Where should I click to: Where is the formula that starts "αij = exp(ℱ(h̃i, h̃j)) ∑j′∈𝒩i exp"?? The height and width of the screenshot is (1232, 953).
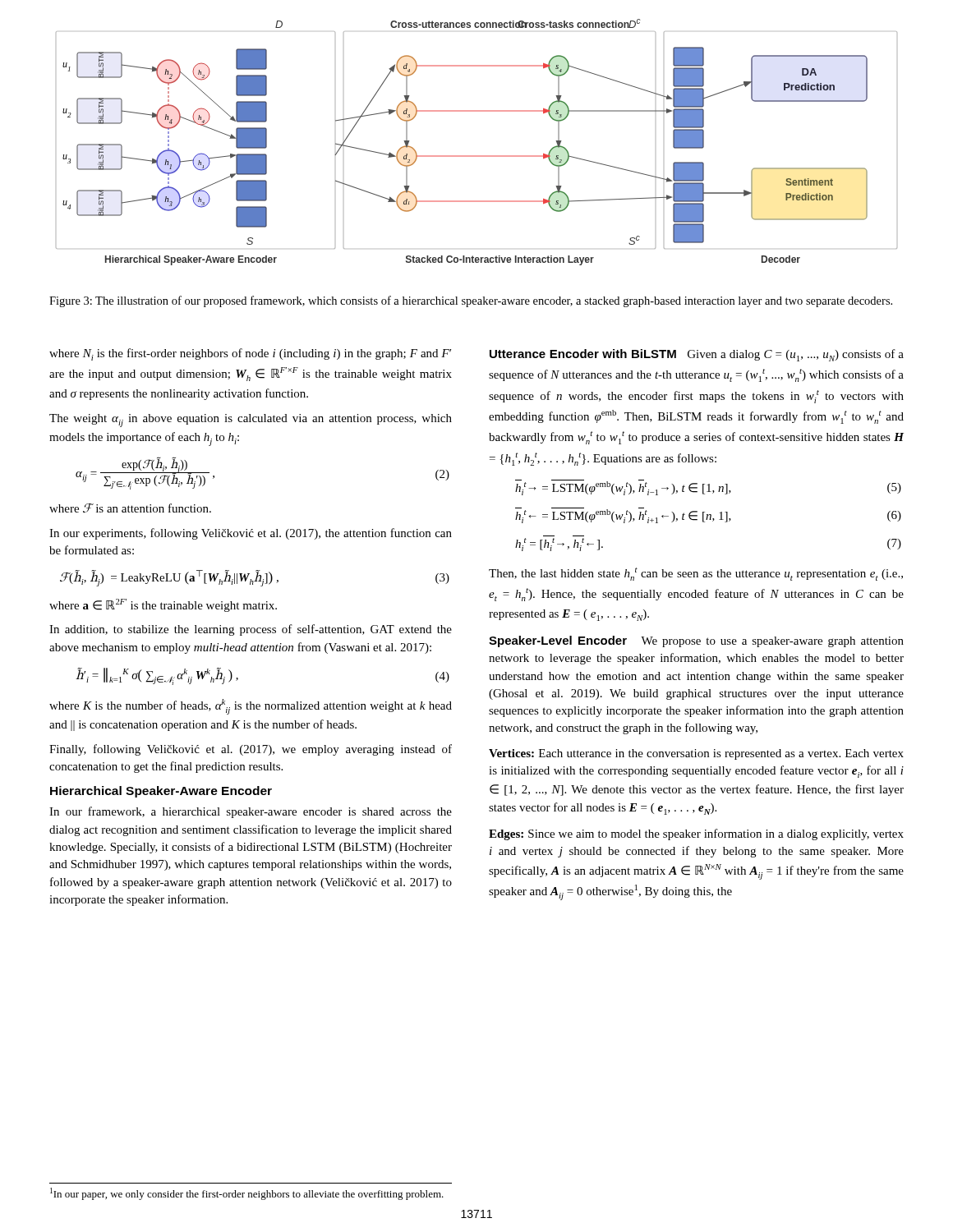[x=155, y=473]
